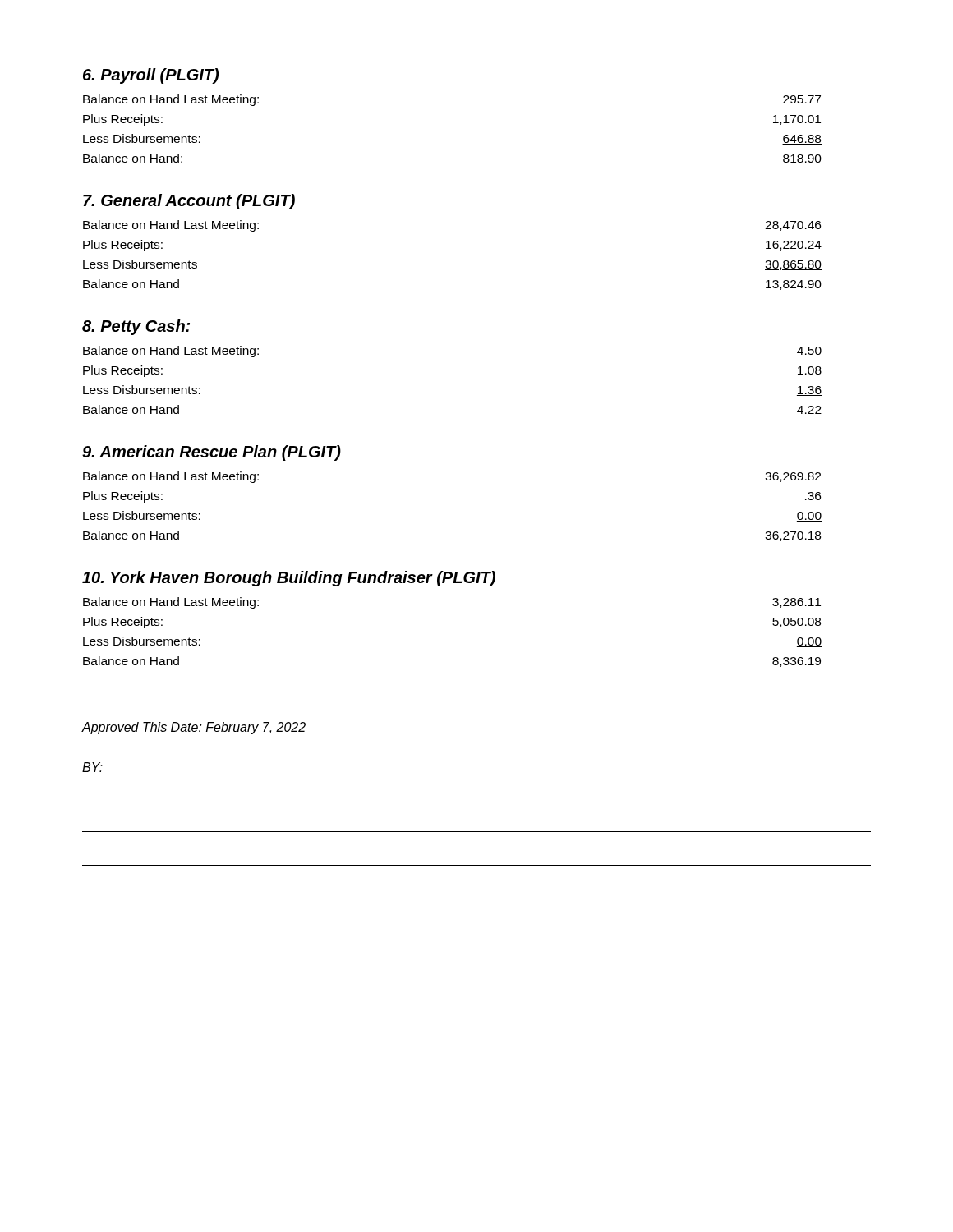Click on the section header that says "9. American Rescue Plan (PLGIT)"
The image size is (953, 1232).
click(x=212, y=452)
